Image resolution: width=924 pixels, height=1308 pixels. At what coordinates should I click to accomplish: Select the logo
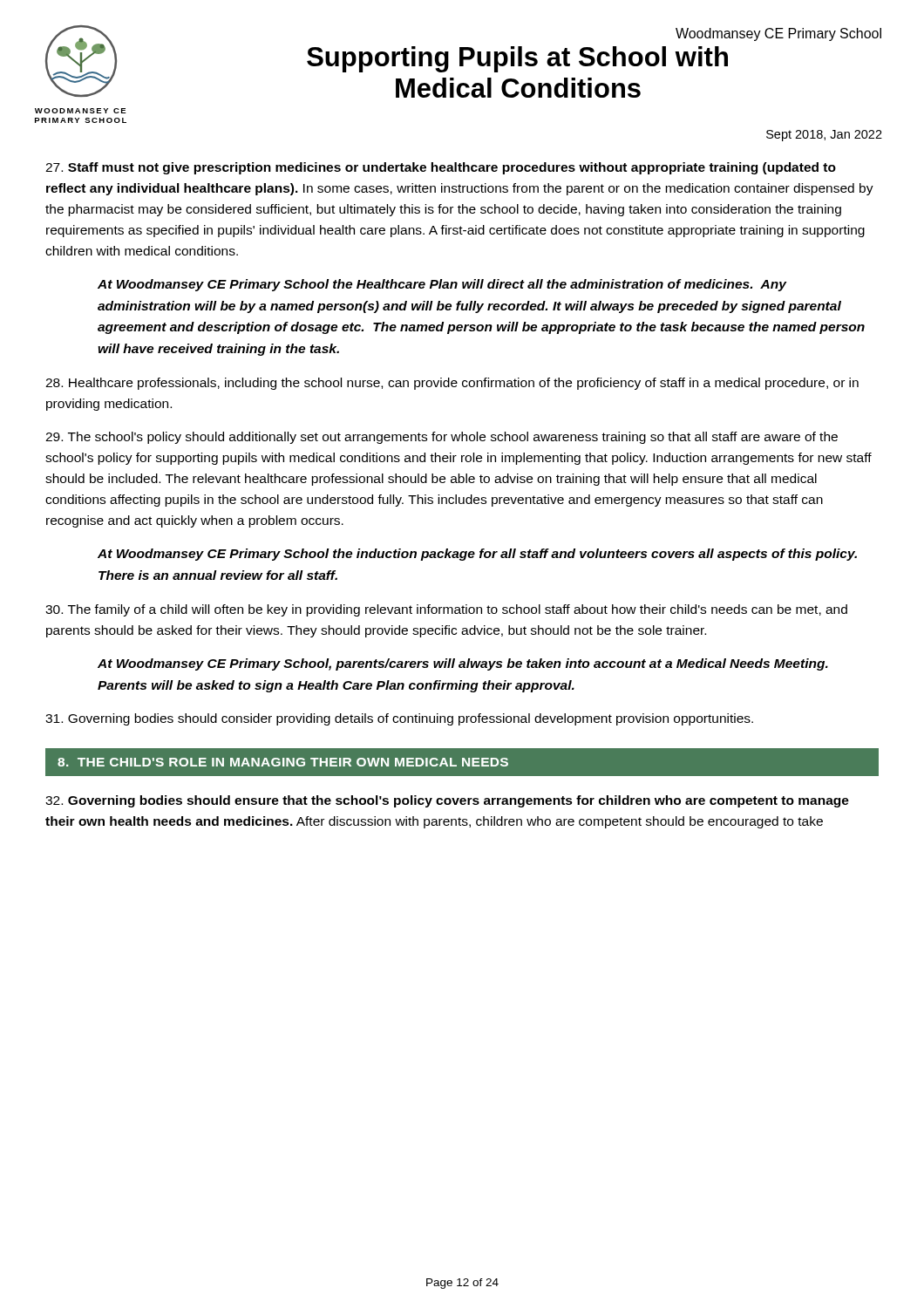[x=81, y=75]
